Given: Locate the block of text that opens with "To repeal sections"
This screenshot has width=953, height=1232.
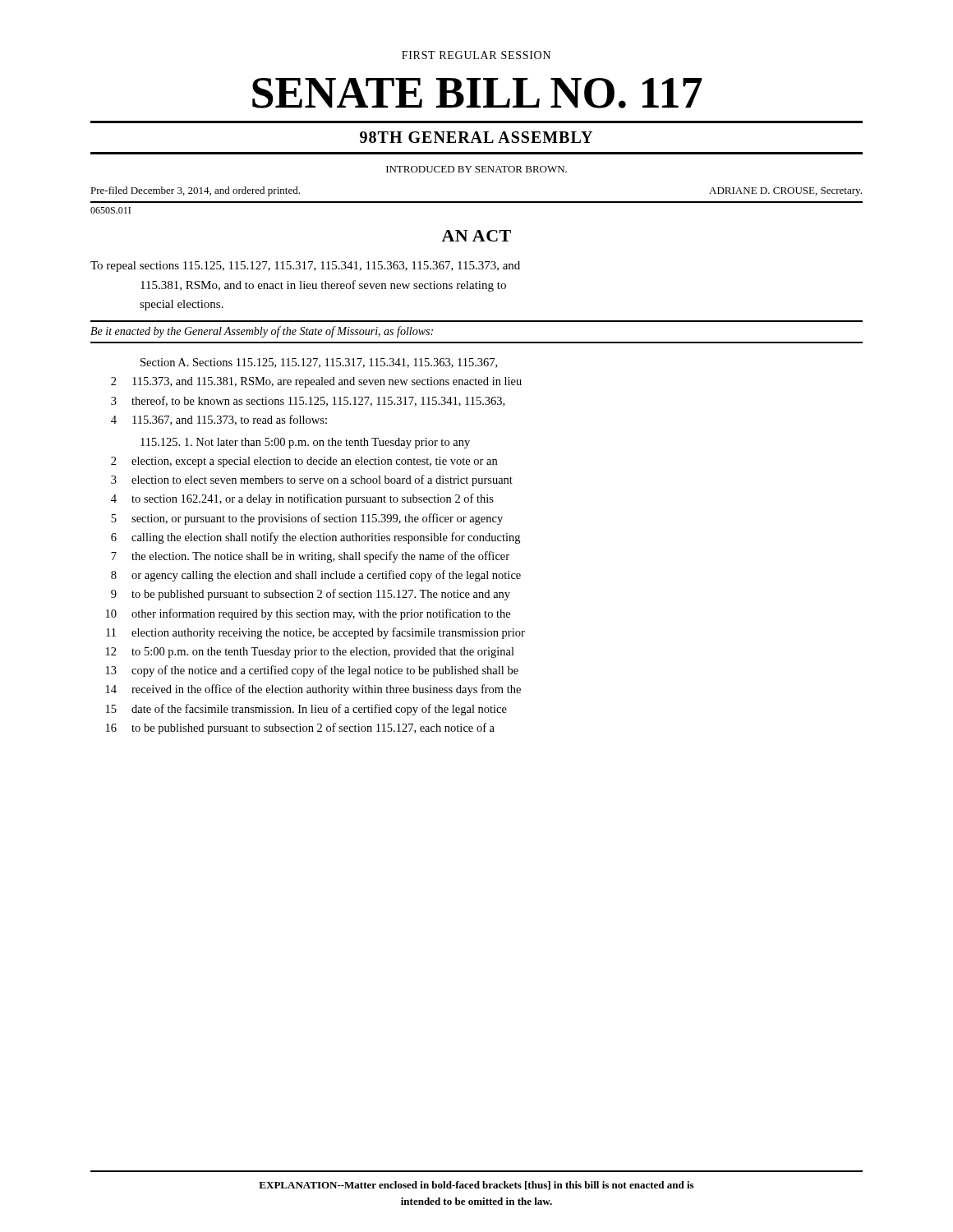Looking at the screenshot, I should pos(476,287).
